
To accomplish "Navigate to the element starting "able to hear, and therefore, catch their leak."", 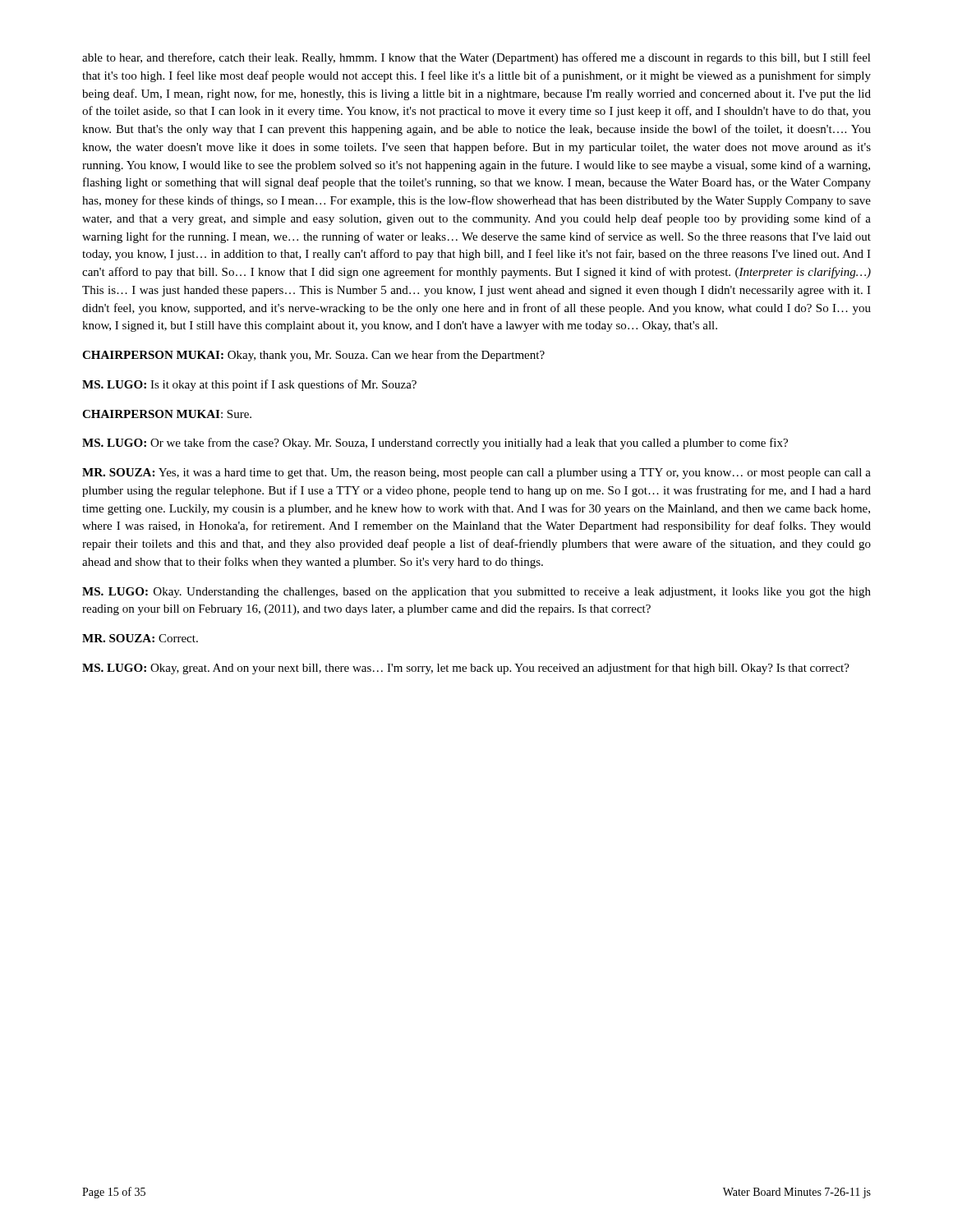I will 476,191.
